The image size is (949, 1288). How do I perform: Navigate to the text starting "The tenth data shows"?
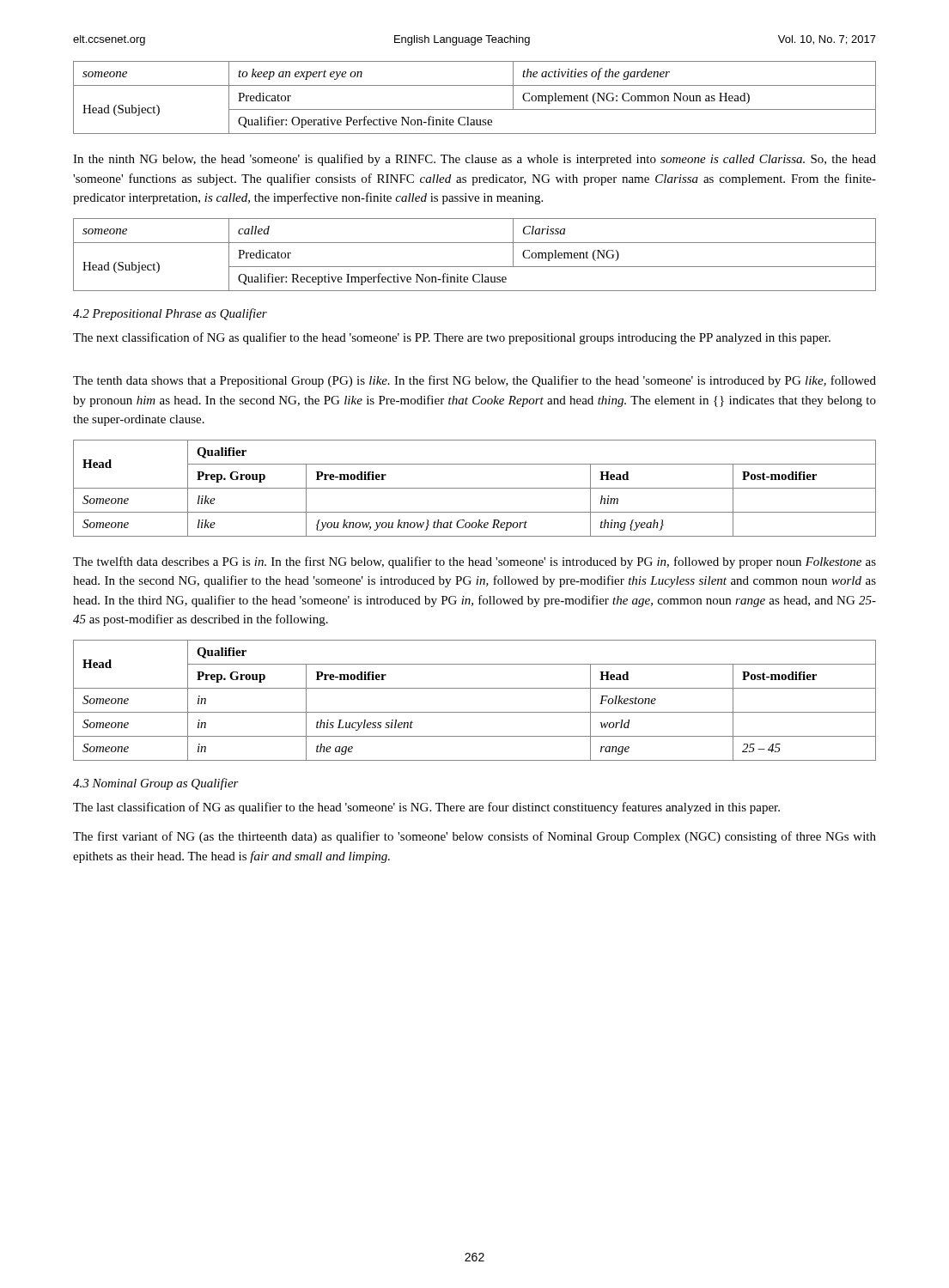[474, 400]
